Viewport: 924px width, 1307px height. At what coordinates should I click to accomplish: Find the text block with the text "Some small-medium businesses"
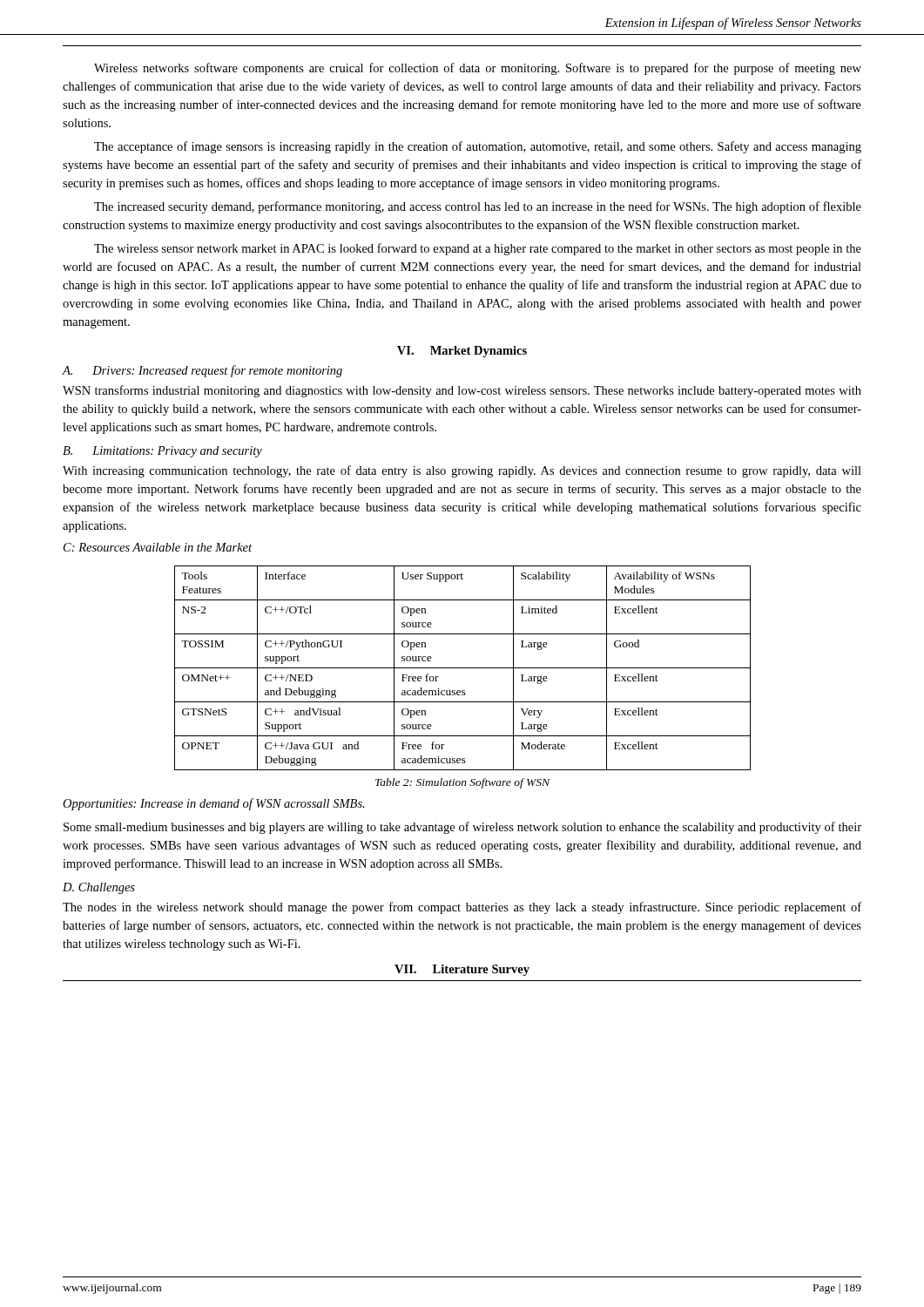pos(462,846)
